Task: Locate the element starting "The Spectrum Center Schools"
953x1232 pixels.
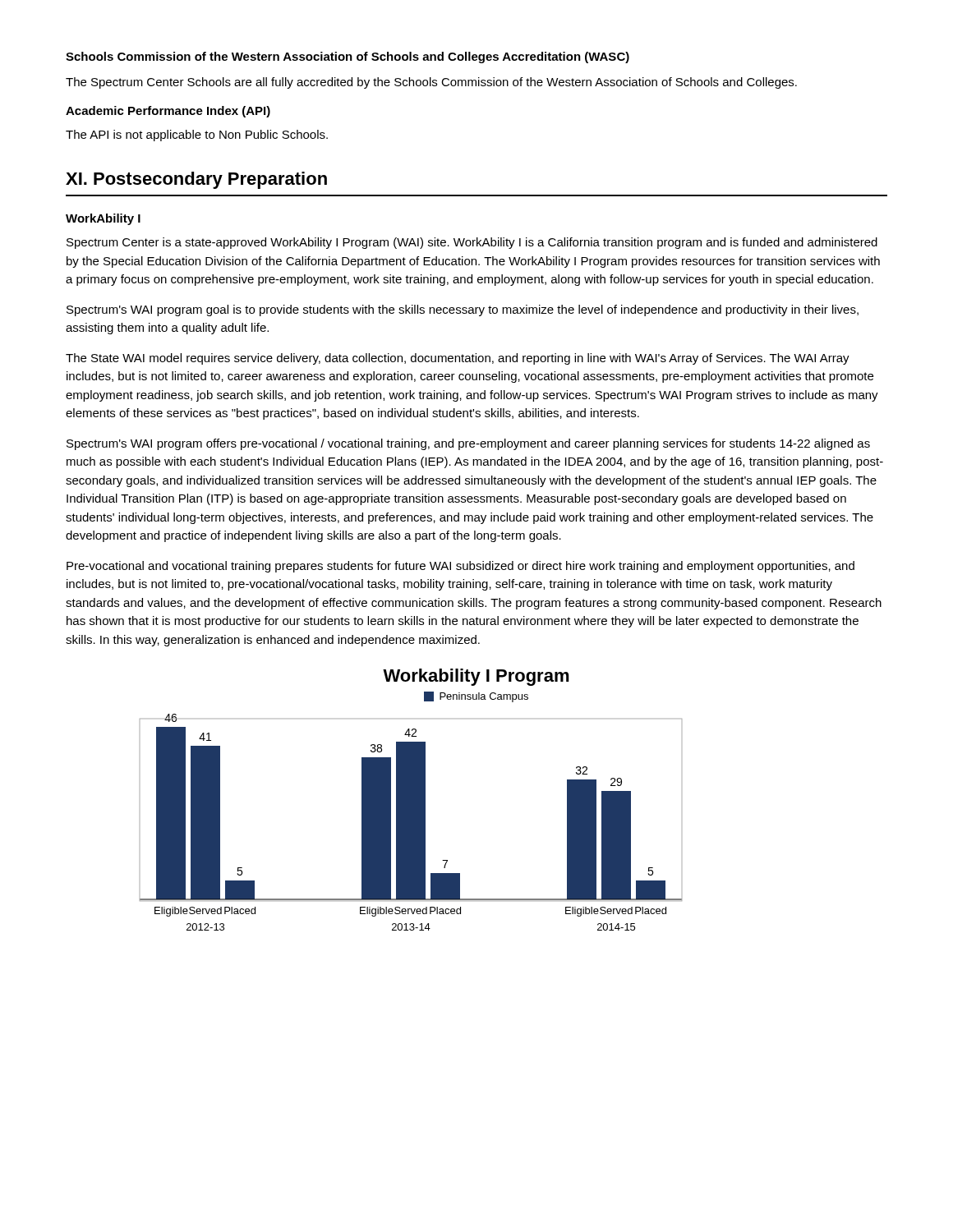Action: (x=476, y=82)
